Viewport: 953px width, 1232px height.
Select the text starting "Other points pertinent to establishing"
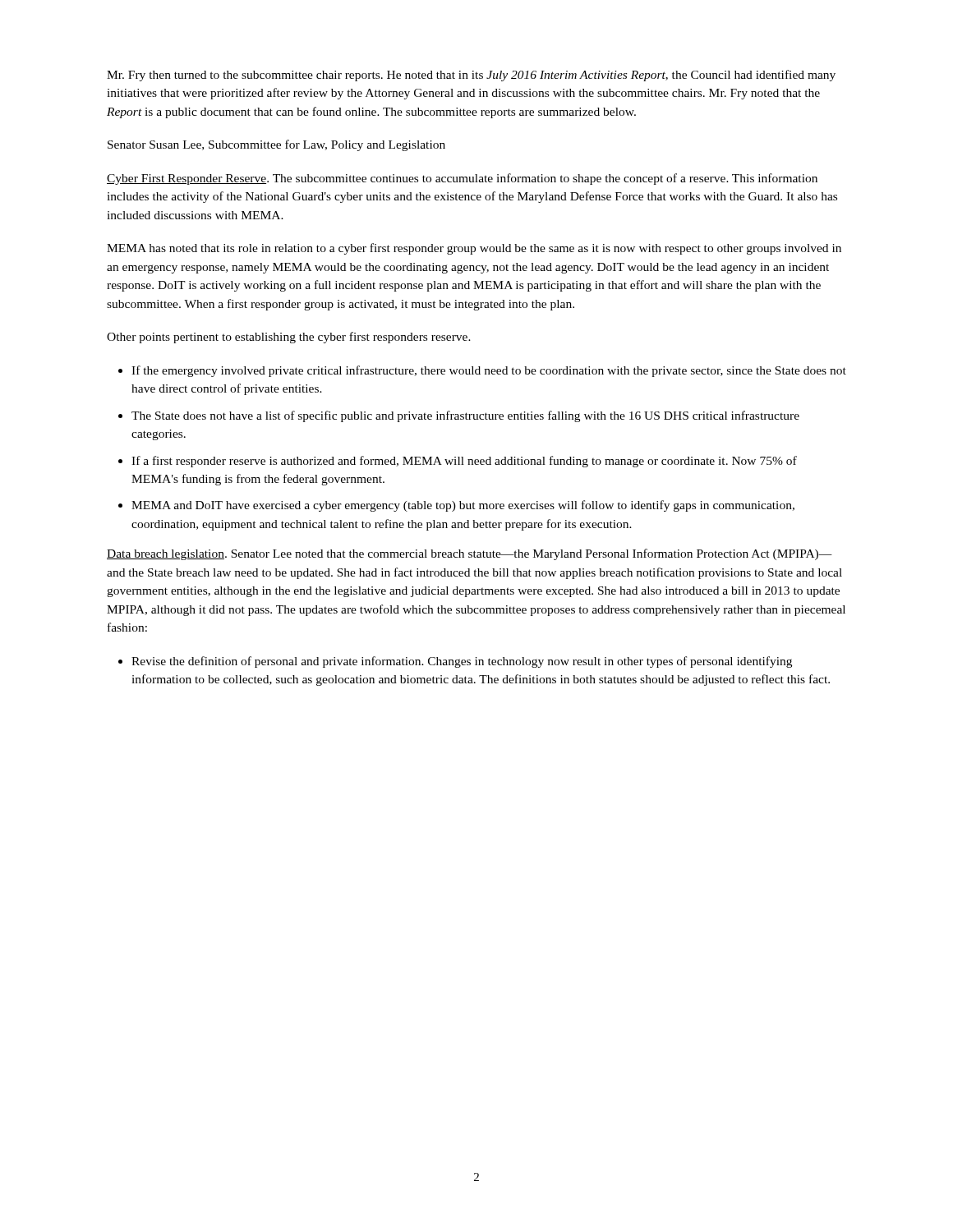[x=289, y=336]
